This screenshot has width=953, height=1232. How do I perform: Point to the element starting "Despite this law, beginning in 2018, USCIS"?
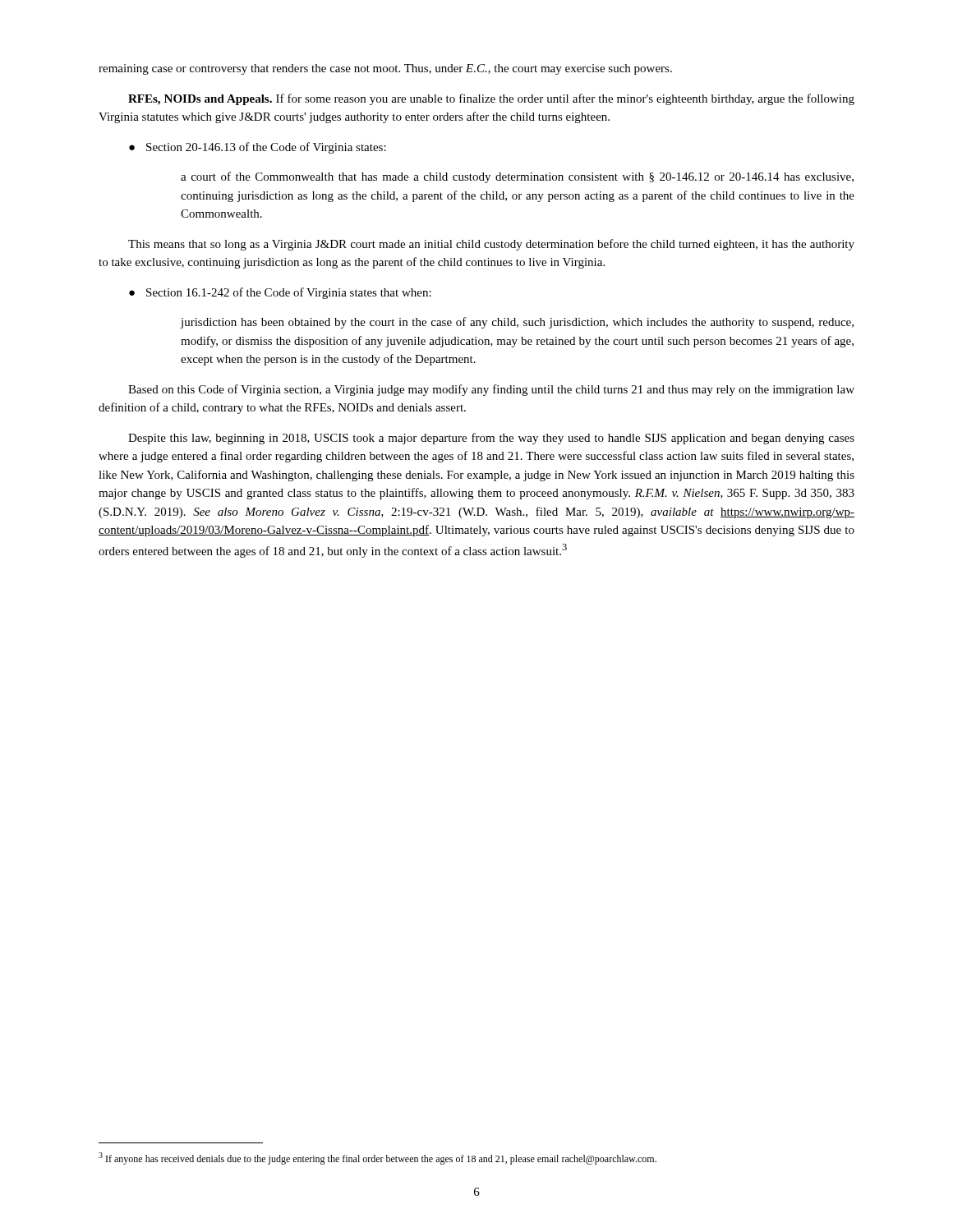pyautogui.click(x=476, y=494)
